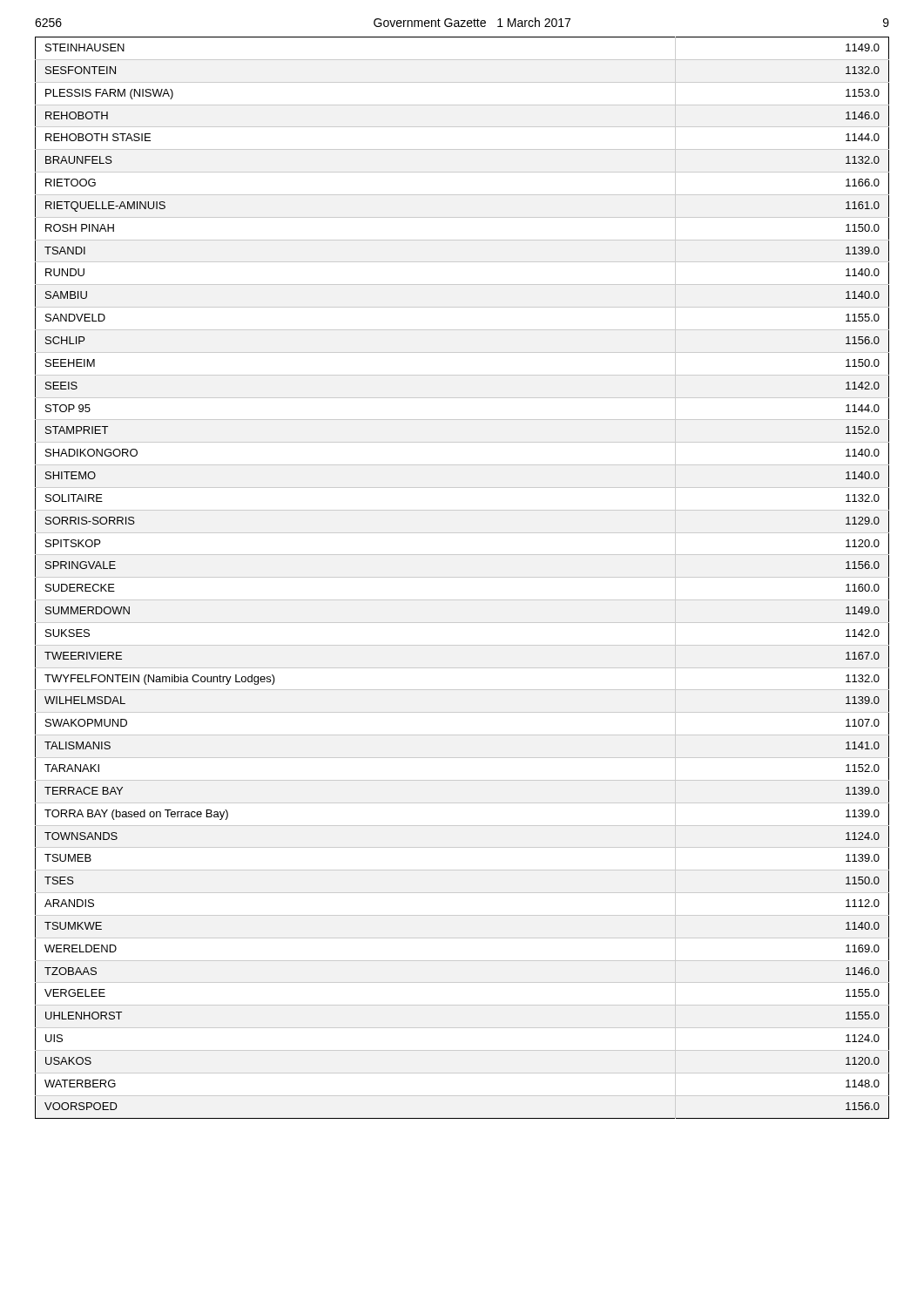Click on the table containing "REHOBOTH STASIE"

[x=462, y=577]
